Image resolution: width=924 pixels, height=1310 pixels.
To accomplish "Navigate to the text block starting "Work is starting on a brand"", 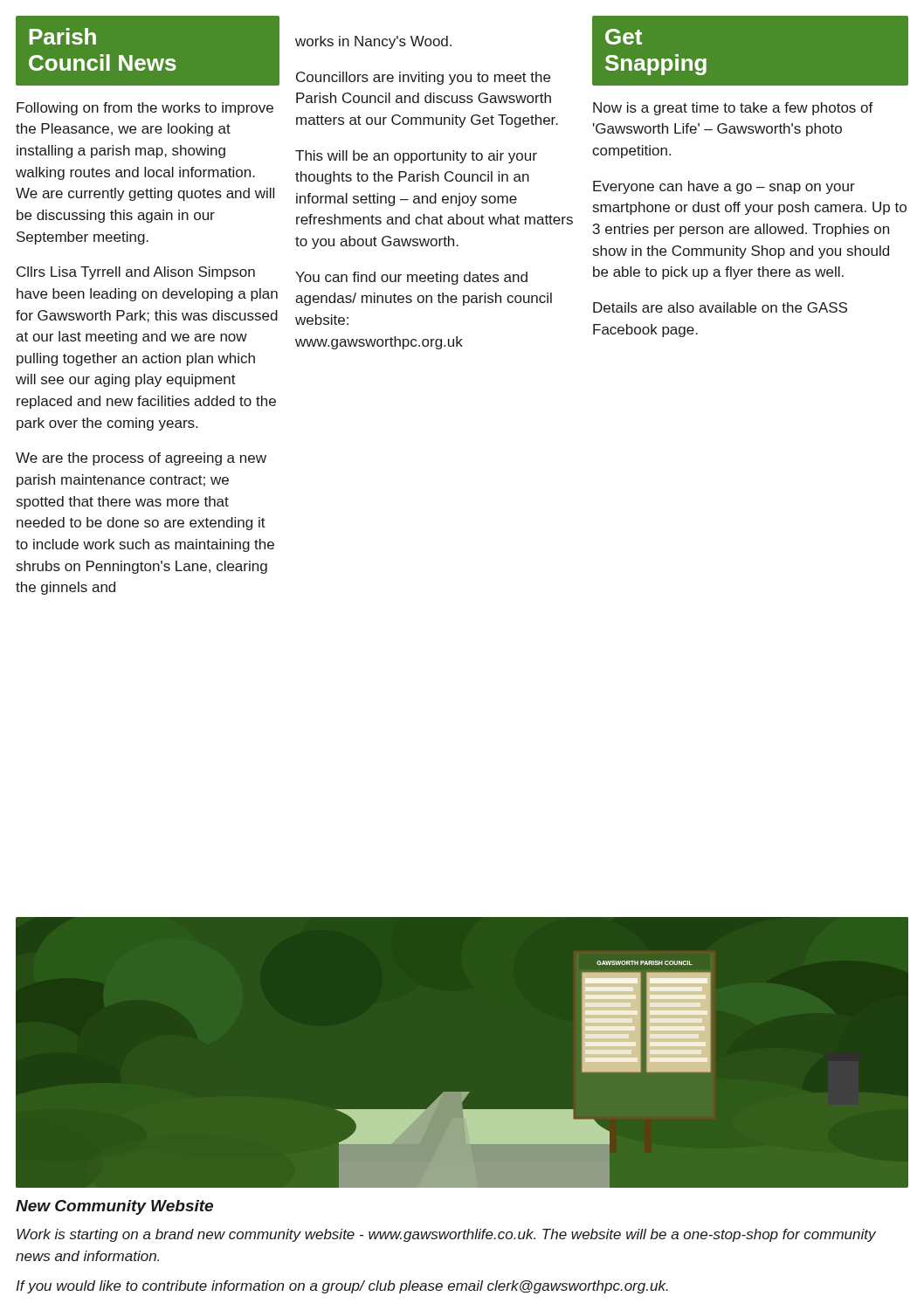I will coord(462,1246).
